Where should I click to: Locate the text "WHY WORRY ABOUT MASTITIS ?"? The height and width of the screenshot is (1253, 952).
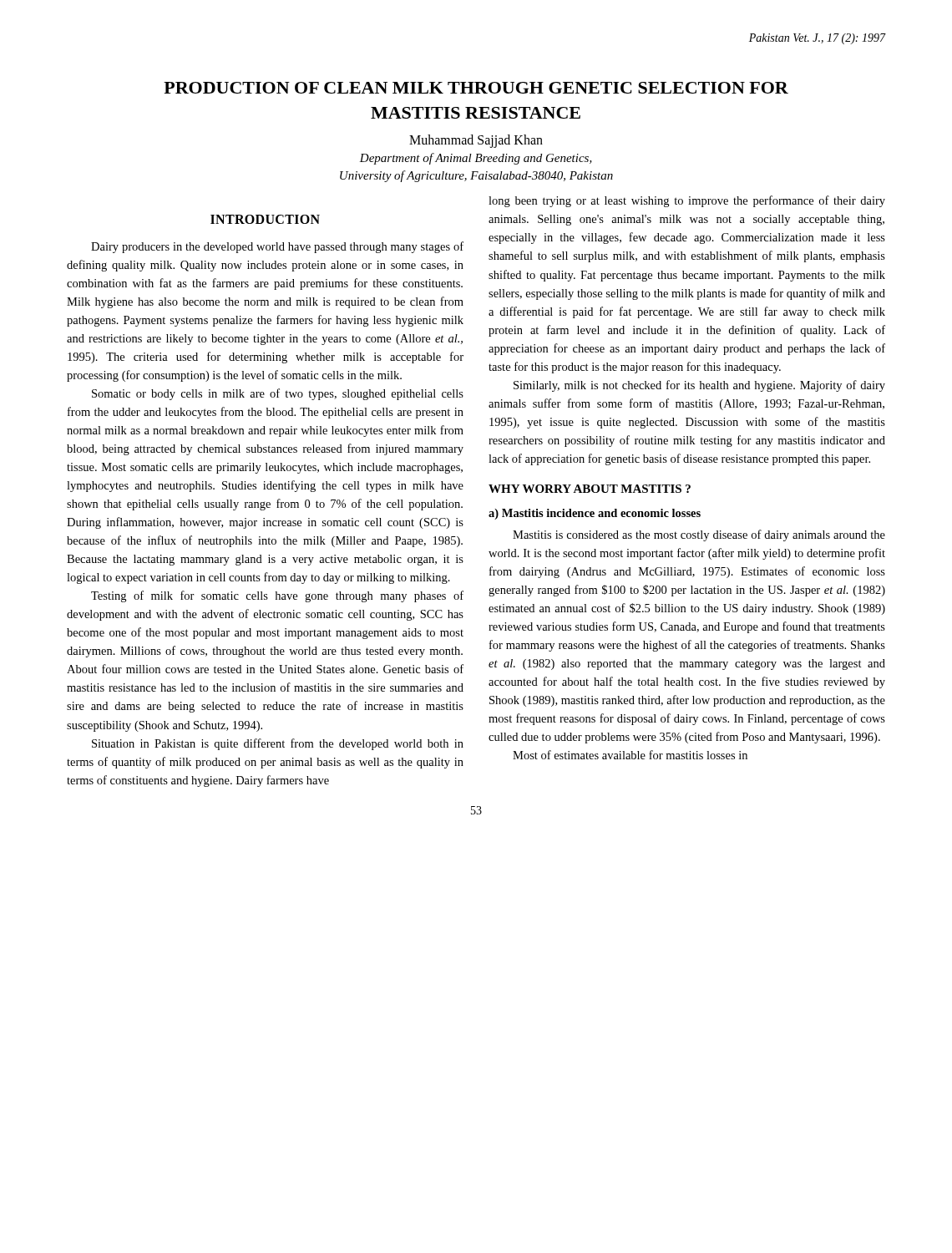590,489
